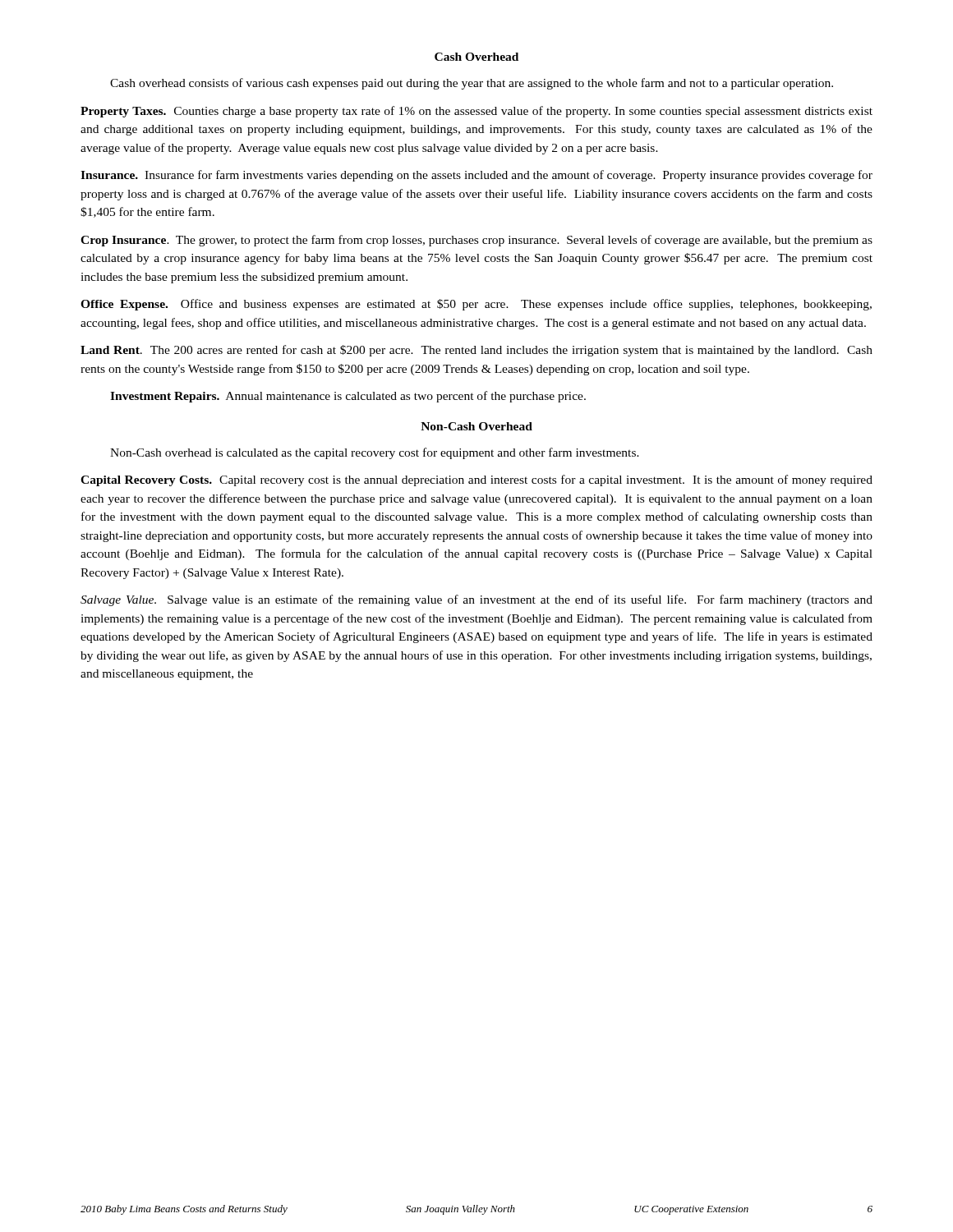Image resolution: width=953 pixels, height=1232 pixels.
Task: Find "Cash Overhead" on this page
Action: tap(476, 56)
